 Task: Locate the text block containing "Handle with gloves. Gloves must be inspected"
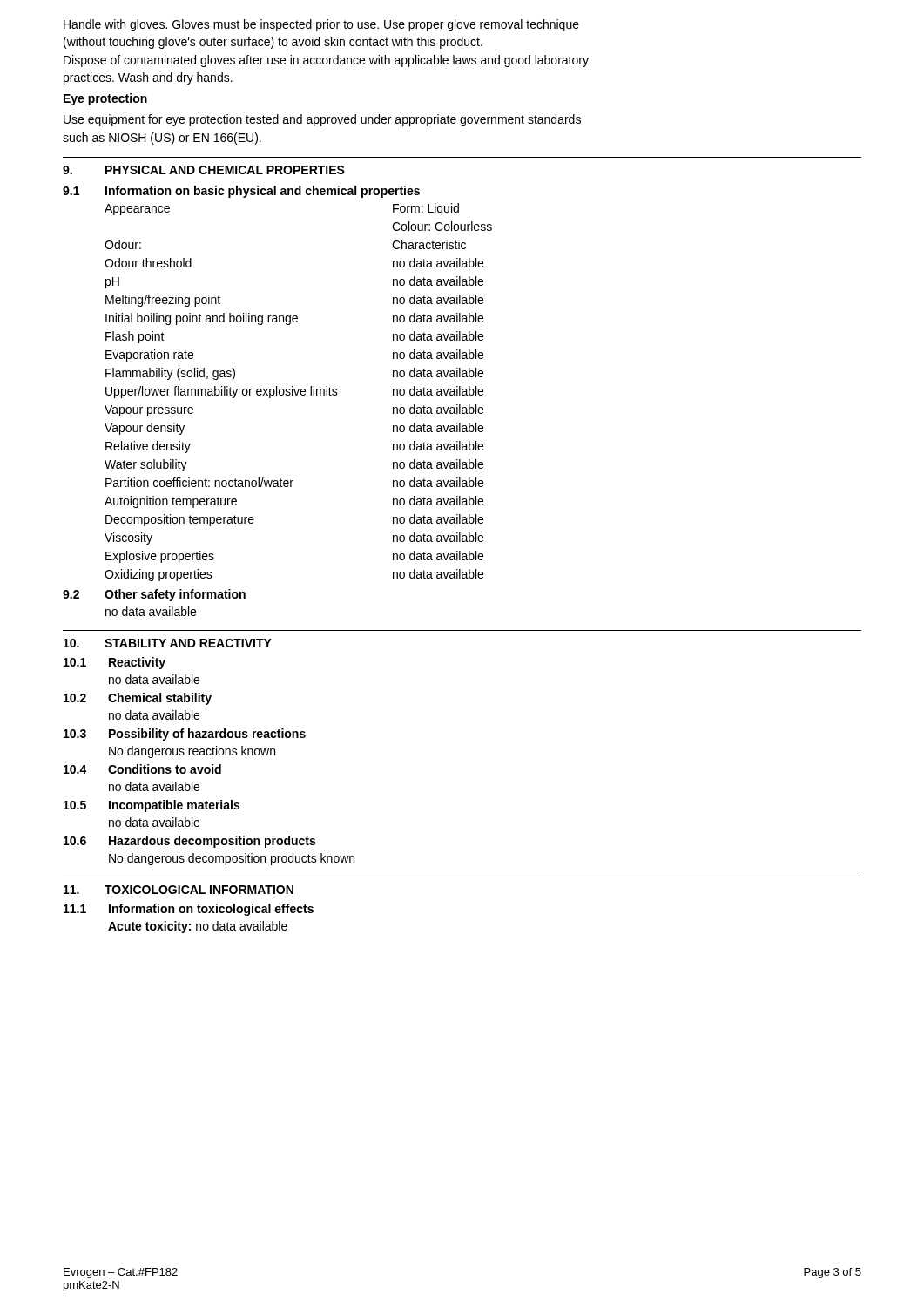click(x=326, y=51)
